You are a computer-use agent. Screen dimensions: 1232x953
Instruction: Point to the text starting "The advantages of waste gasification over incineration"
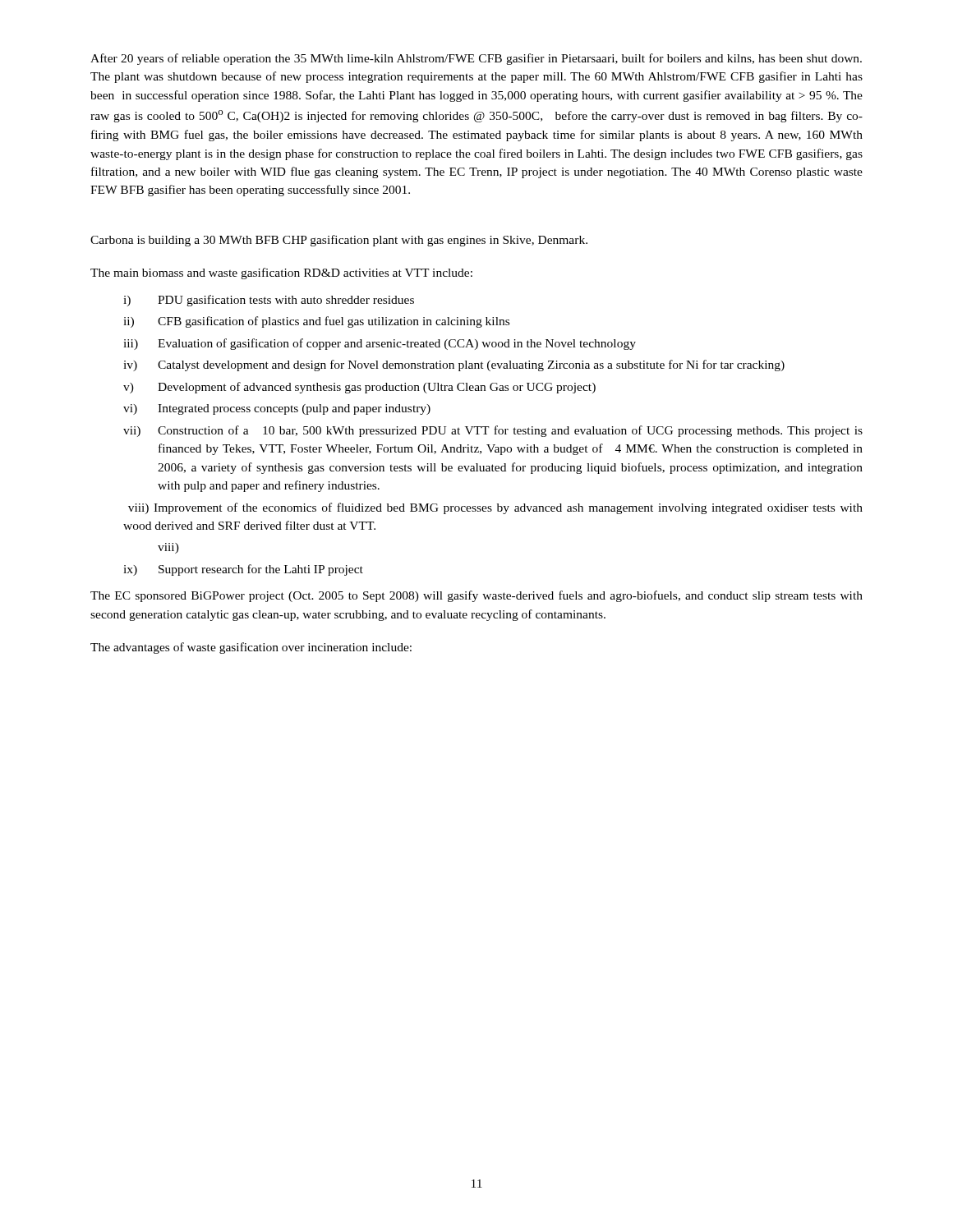251,647
